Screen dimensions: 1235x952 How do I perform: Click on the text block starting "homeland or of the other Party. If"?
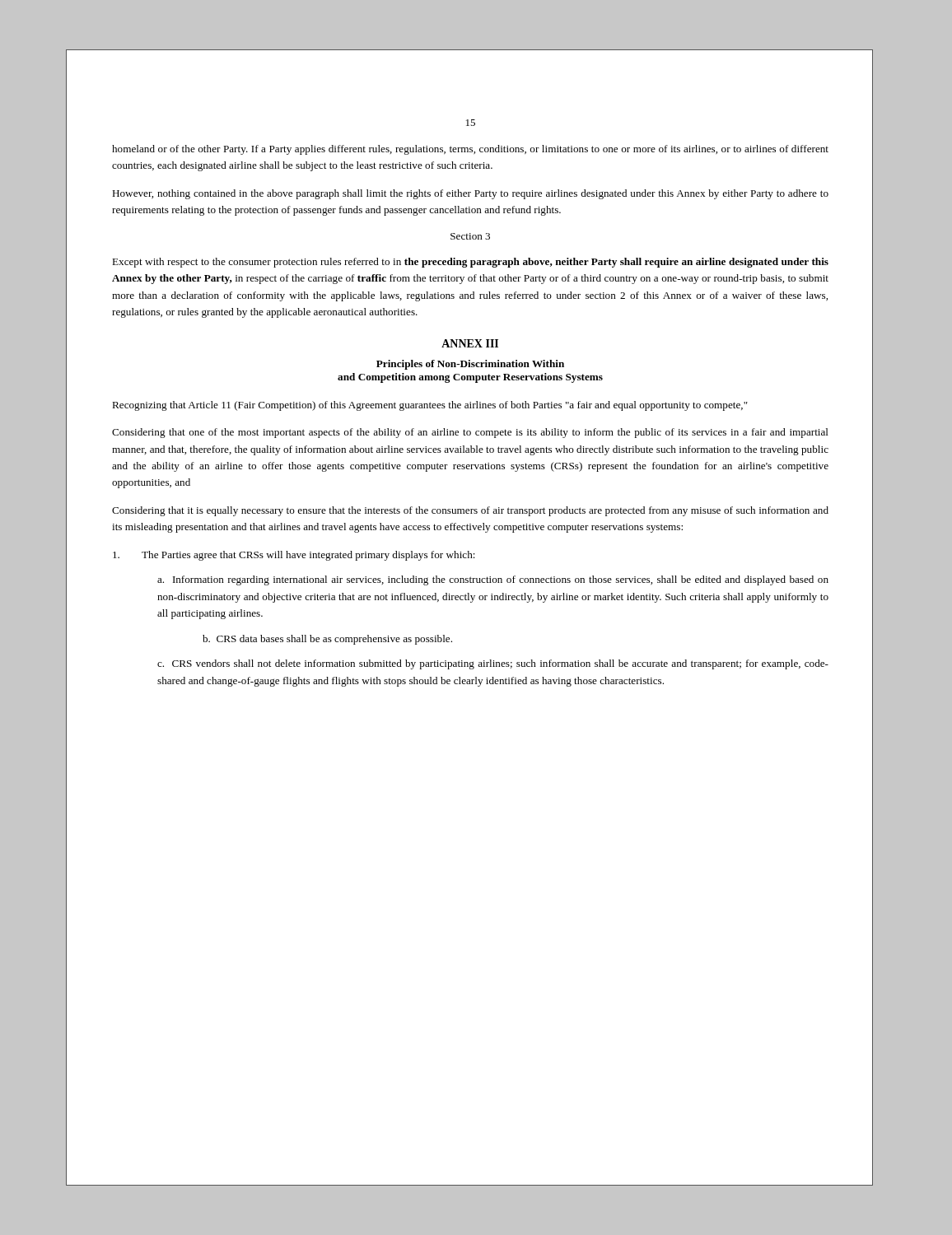point(470,157)
